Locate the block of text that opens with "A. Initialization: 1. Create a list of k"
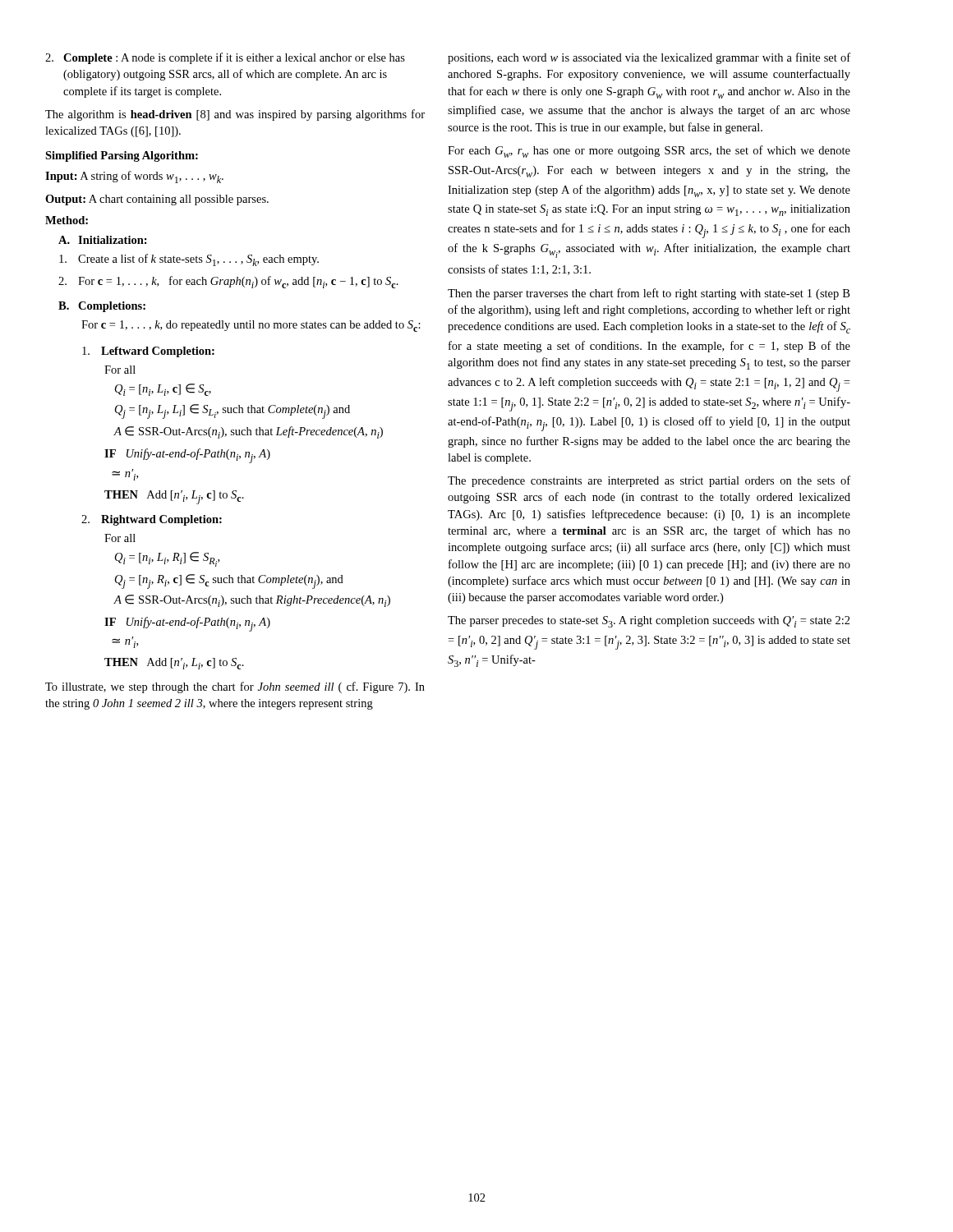This screenshot has height=1232, width=953. click(x=242, y=262)
